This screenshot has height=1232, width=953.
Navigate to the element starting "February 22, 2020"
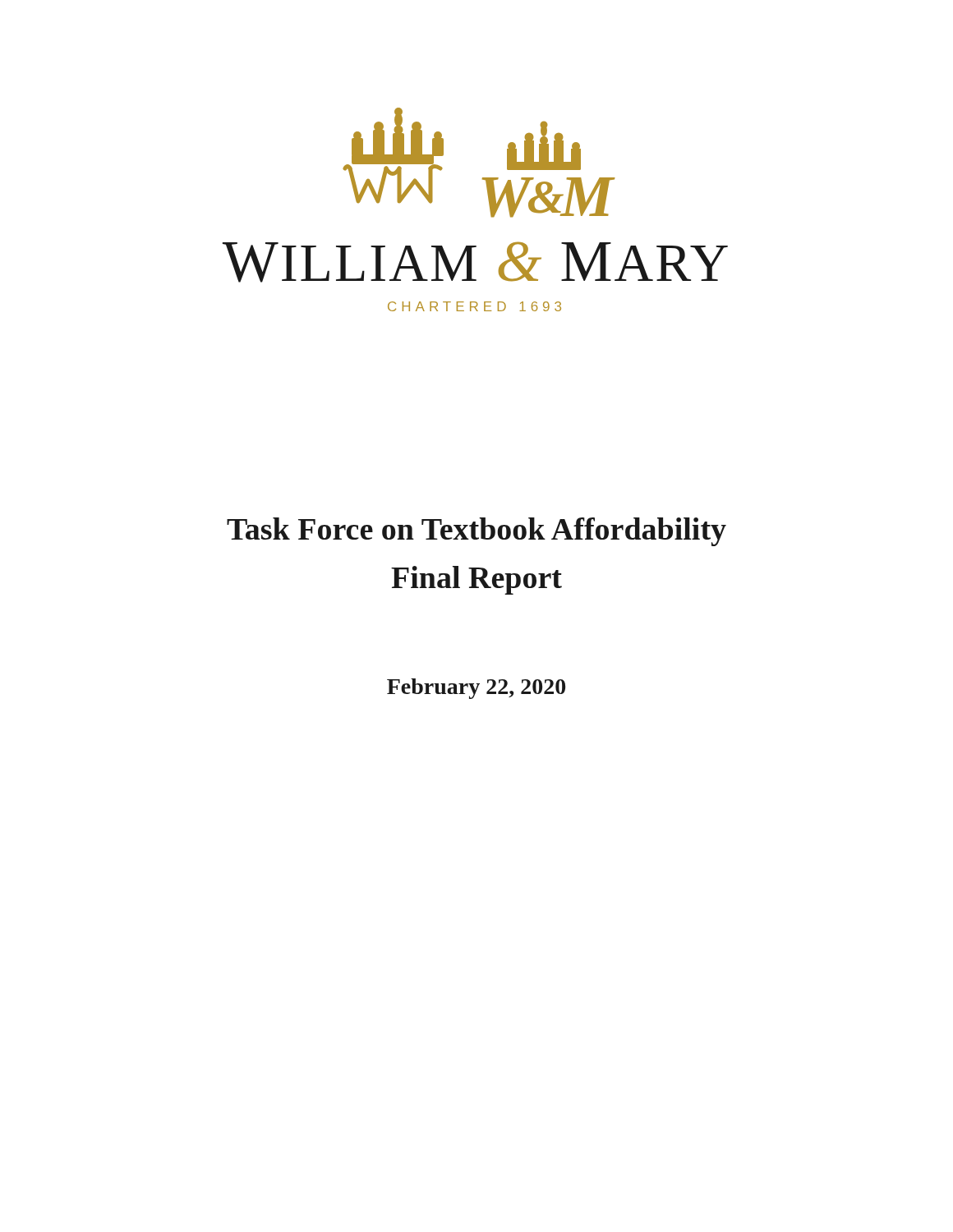click(476, 687)
